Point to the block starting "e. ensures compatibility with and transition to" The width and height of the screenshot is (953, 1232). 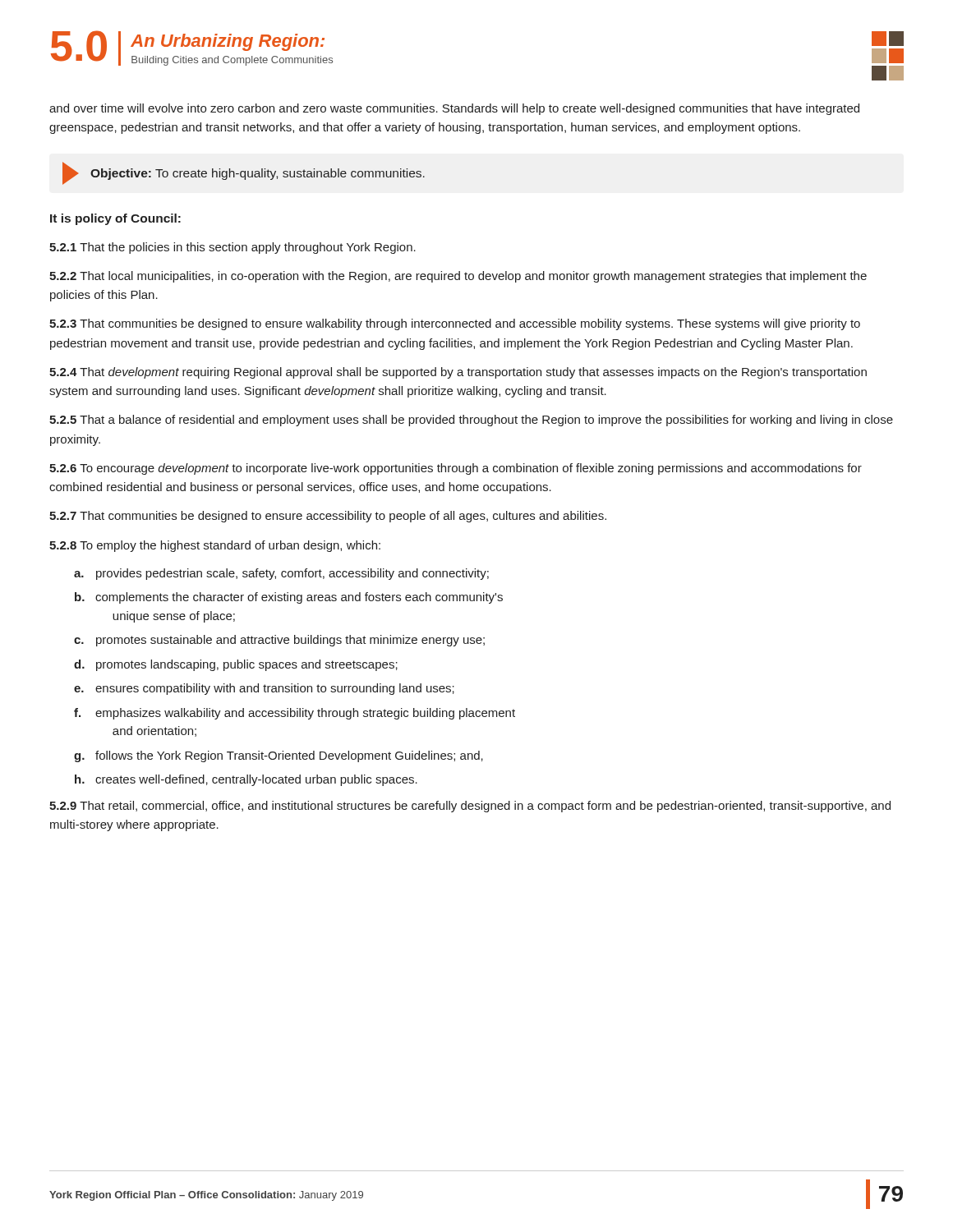[264, 689]
